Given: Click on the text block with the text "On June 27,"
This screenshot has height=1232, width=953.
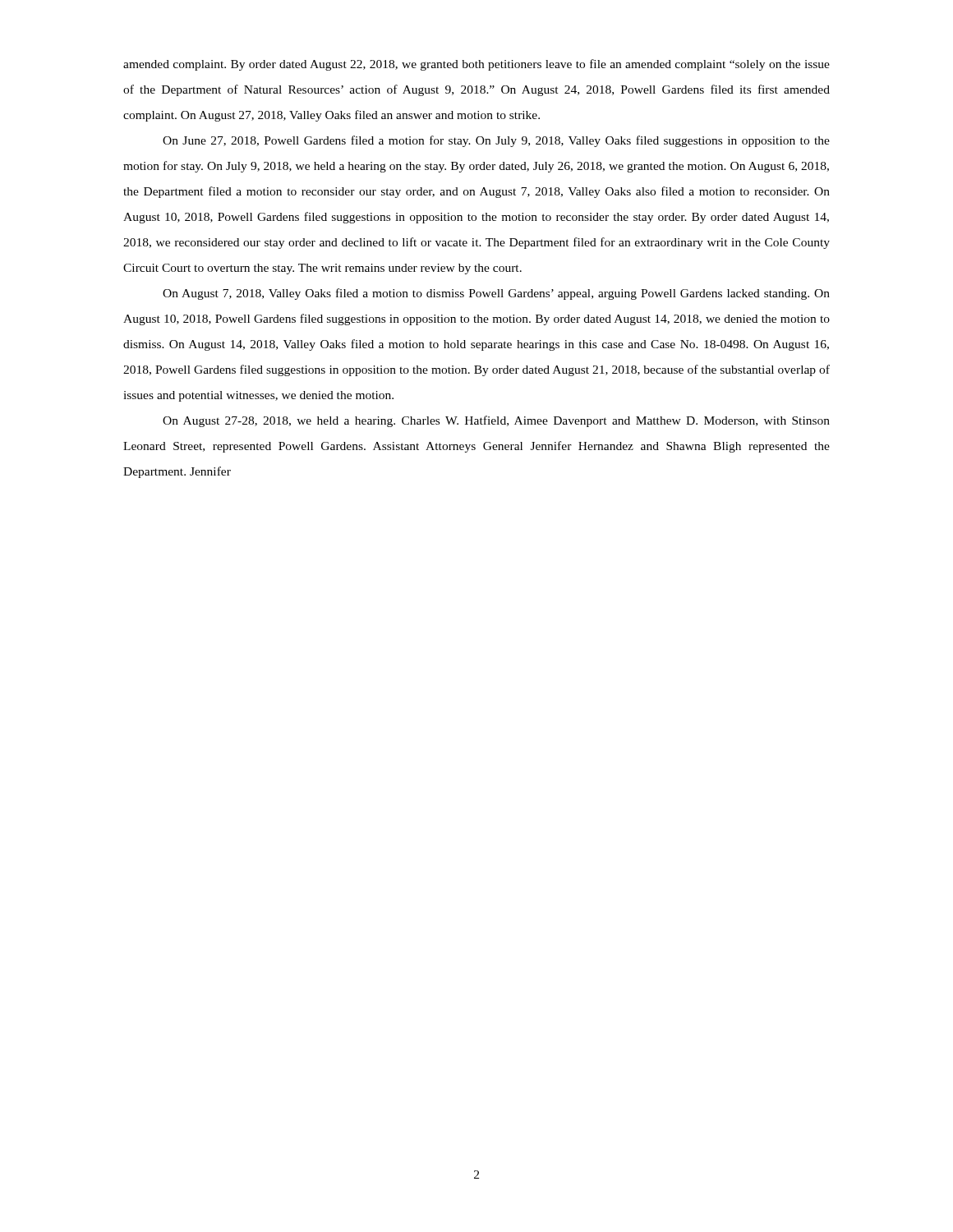Looking at the screenshot, I should pos(476,204).
